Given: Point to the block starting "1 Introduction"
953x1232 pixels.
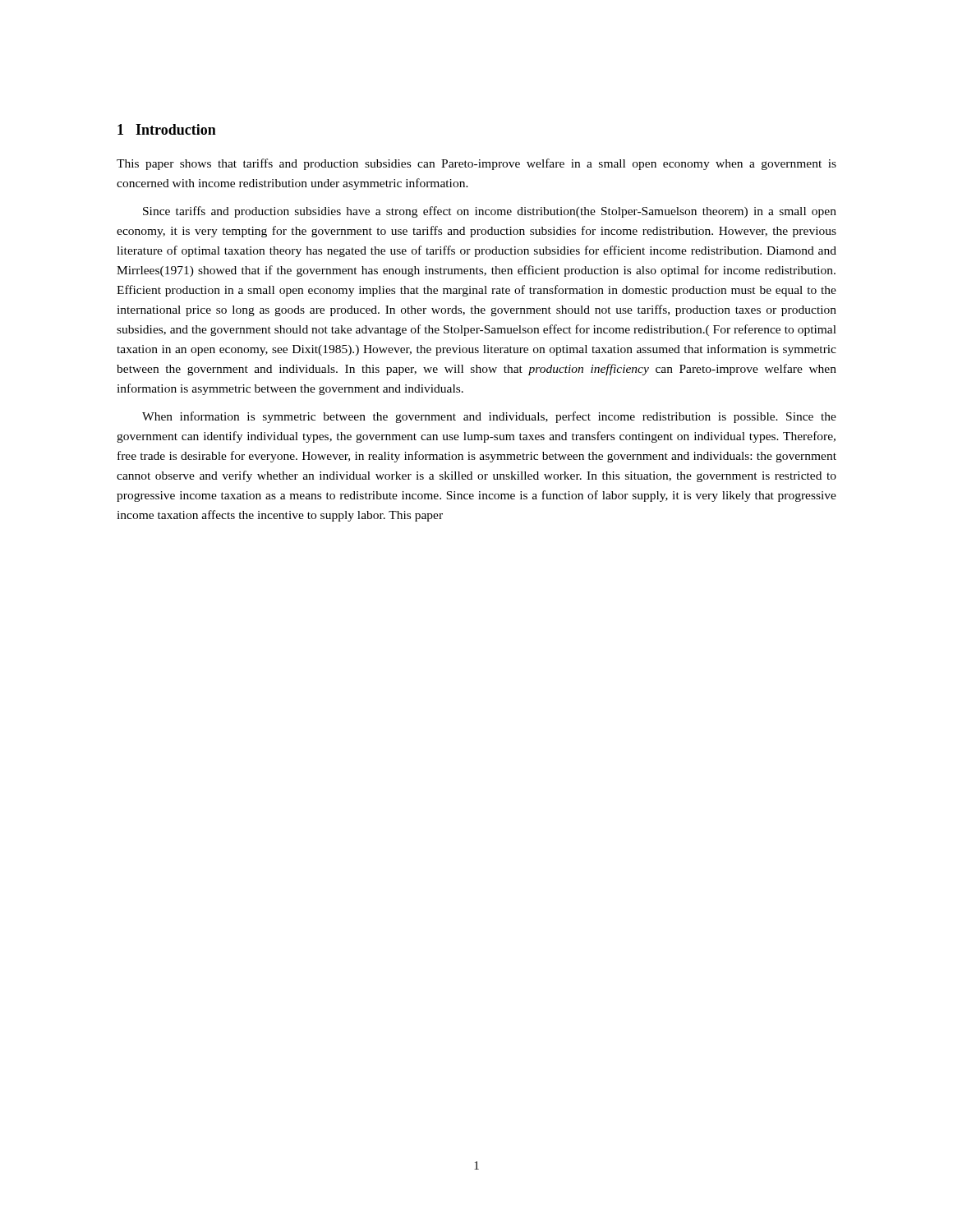Looking at the screenshot, I should [166, 130].
